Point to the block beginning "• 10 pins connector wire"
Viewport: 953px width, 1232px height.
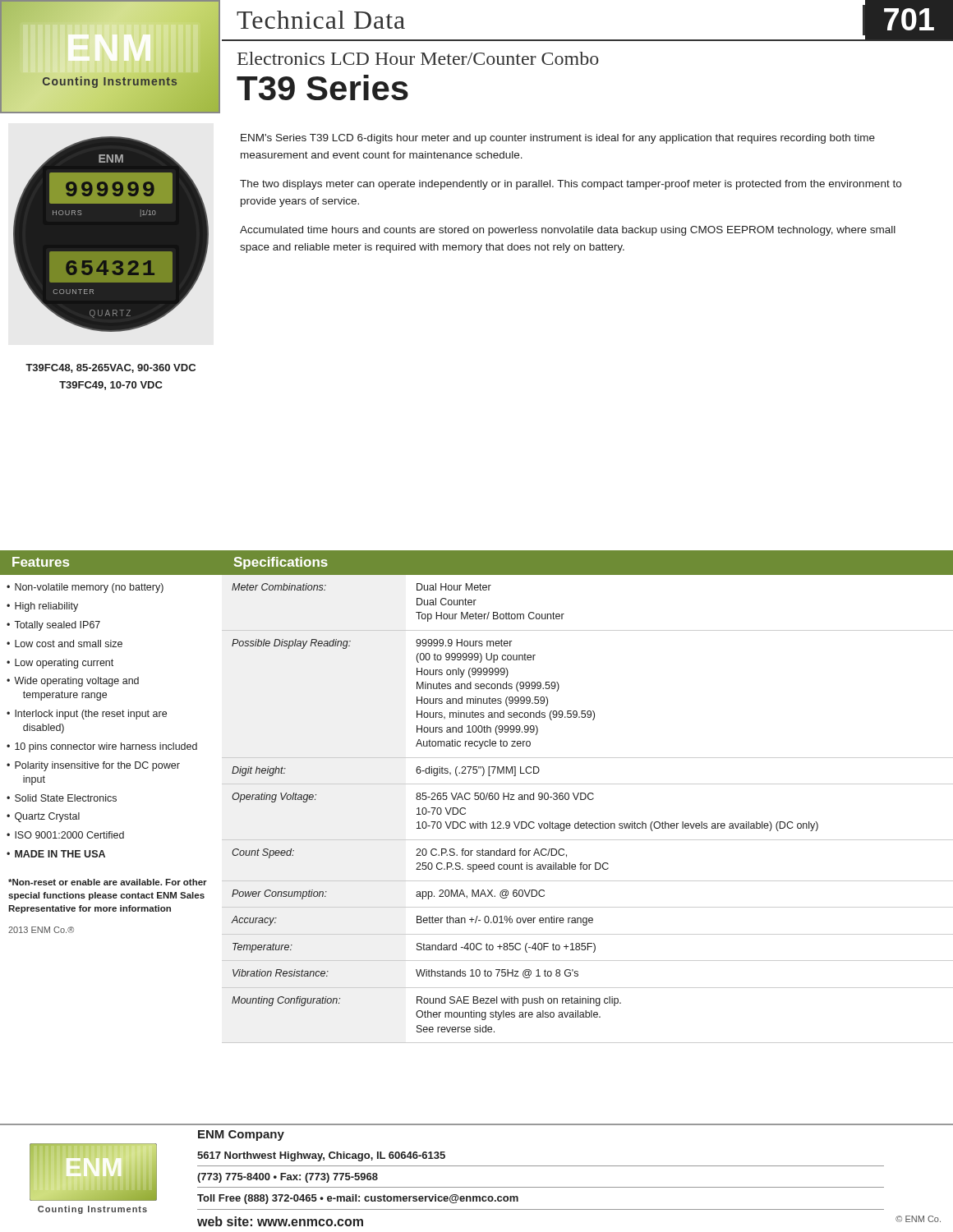102,747
